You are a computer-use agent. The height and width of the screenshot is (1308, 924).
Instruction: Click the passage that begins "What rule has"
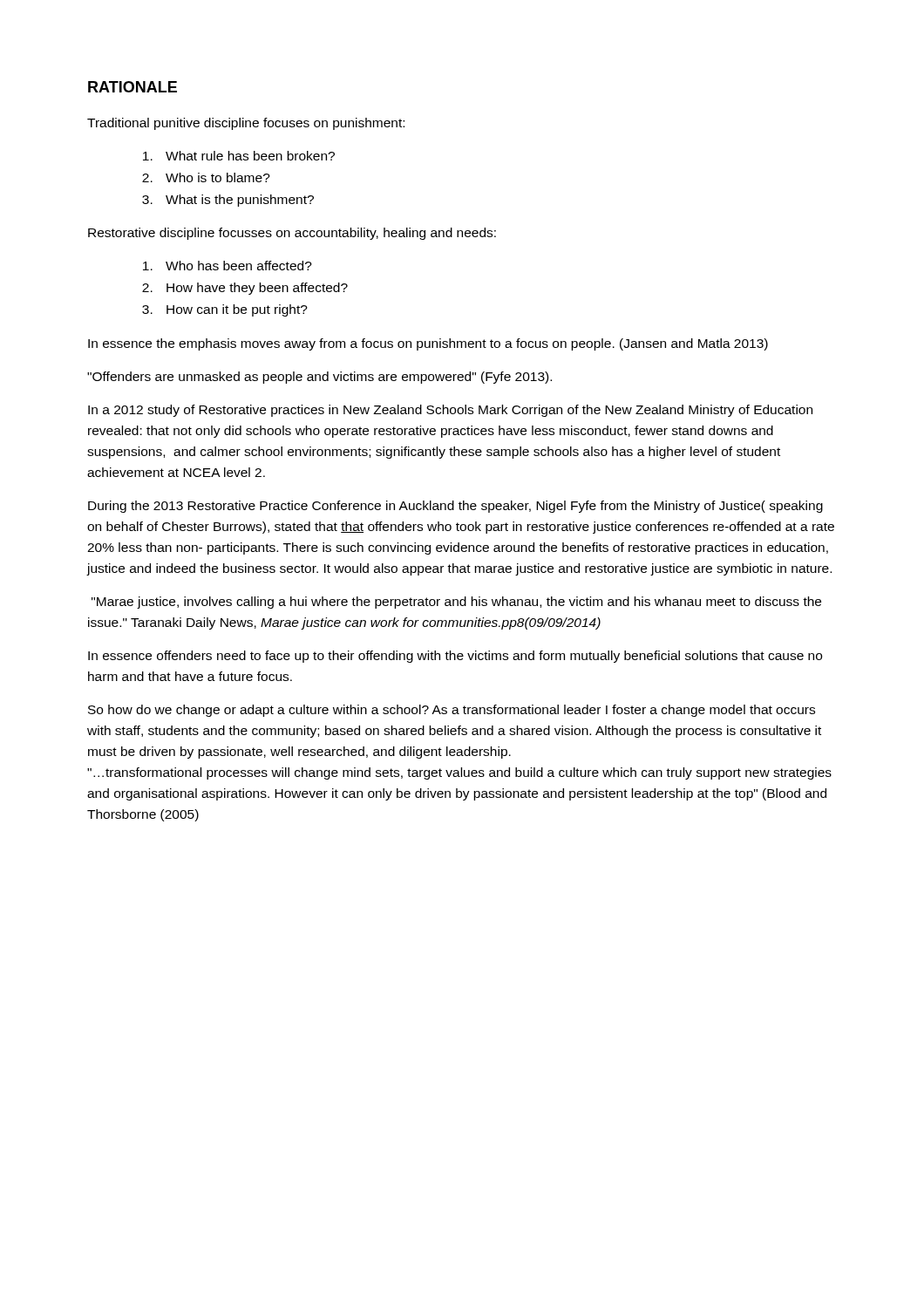point(239,156)
